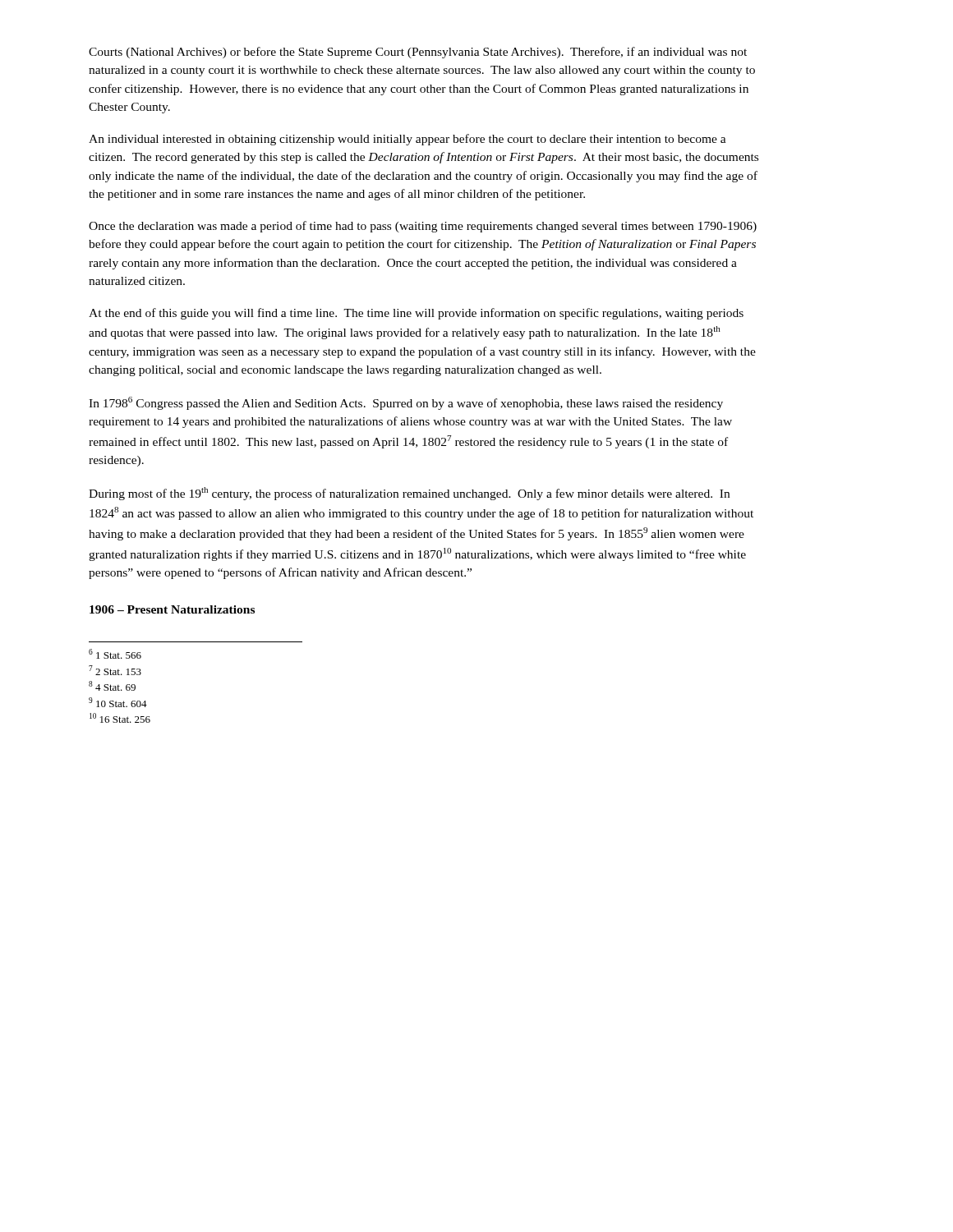Click the passage that begins "At the end of this"
Viewport: 953px width, 1232px height.
coord(422,341)
